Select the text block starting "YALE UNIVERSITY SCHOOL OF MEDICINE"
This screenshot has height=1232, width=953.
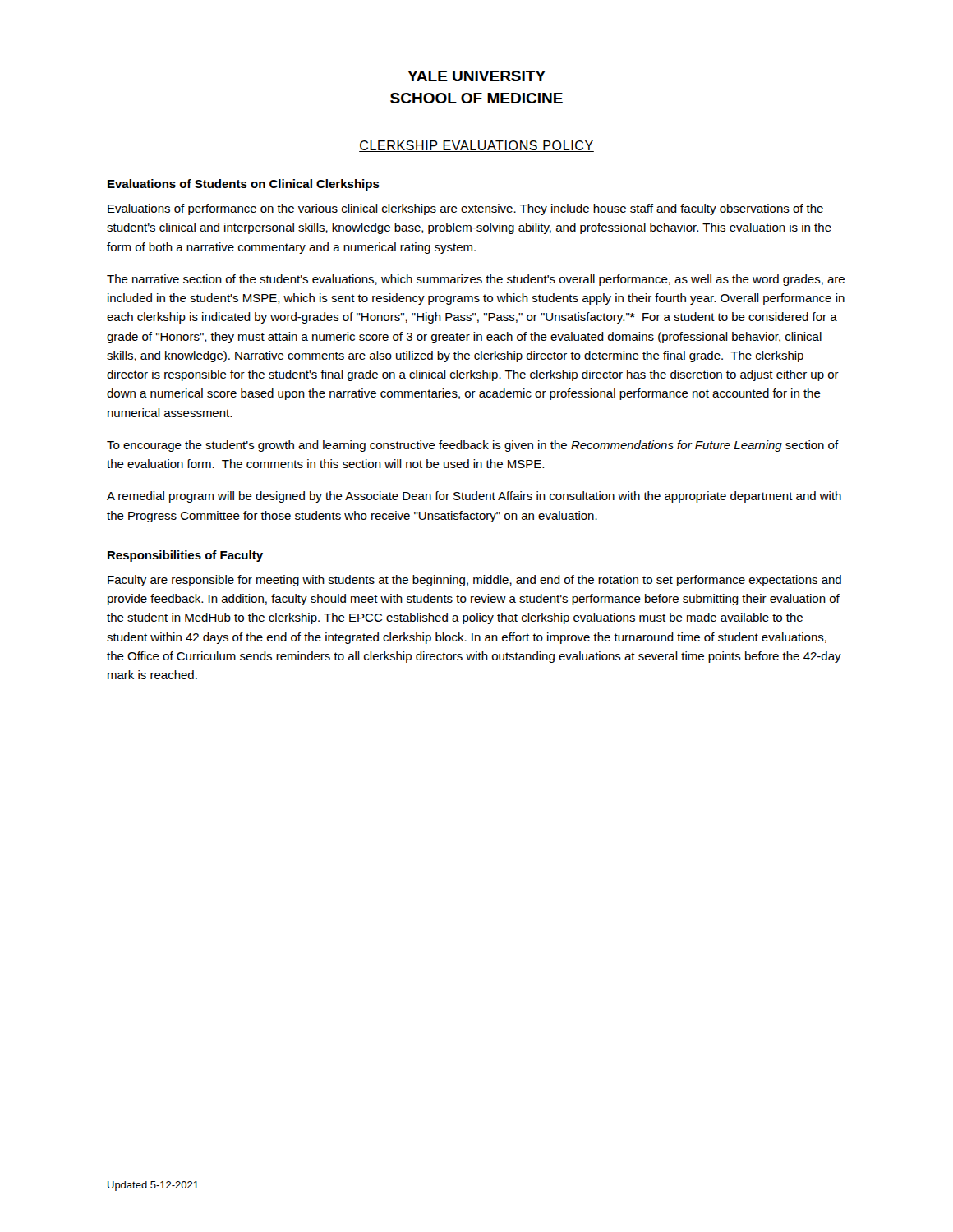(x=476, y=88)
